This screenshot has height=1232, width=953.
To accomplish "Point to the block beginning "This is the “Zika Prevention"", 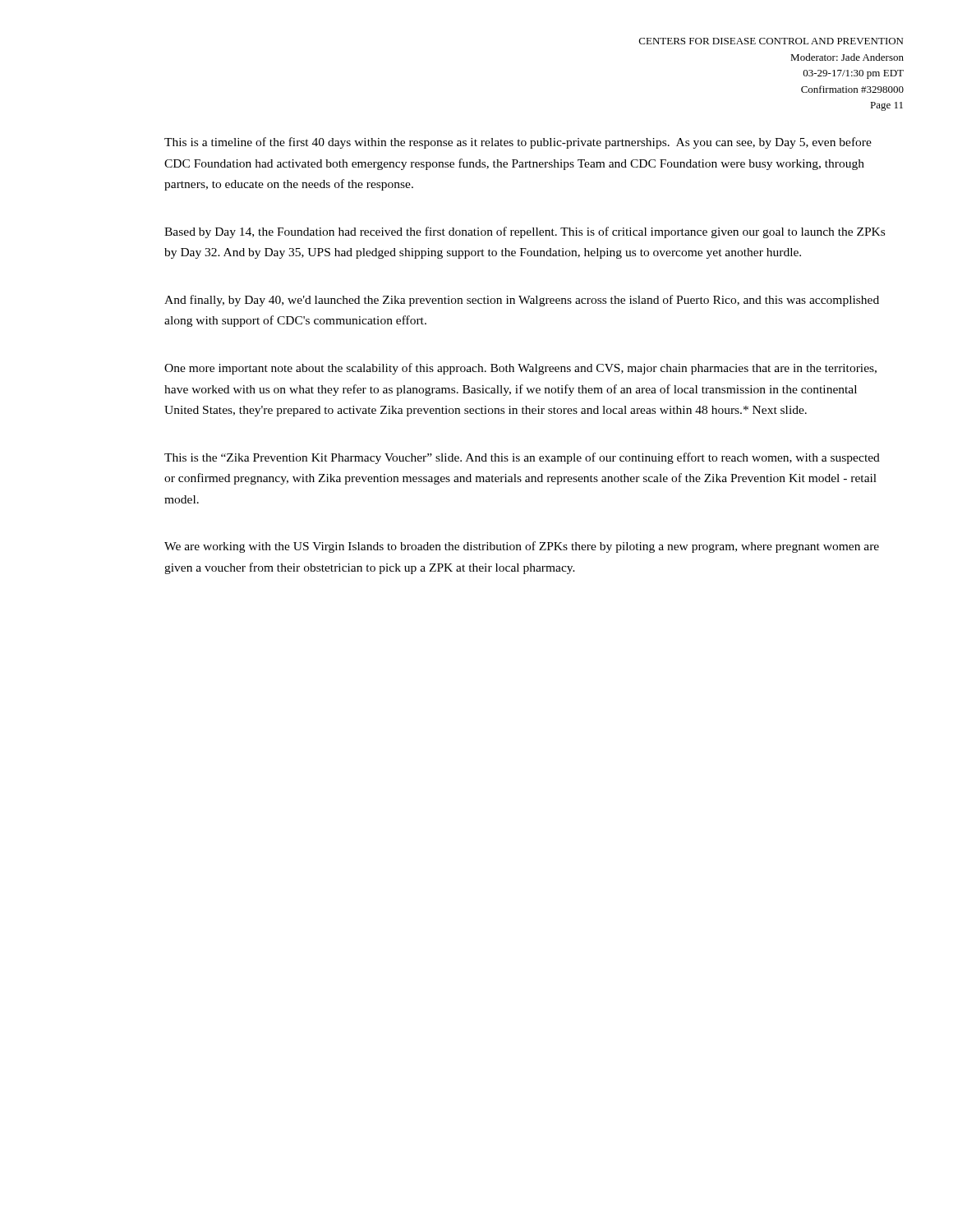I will pos(522,478).
